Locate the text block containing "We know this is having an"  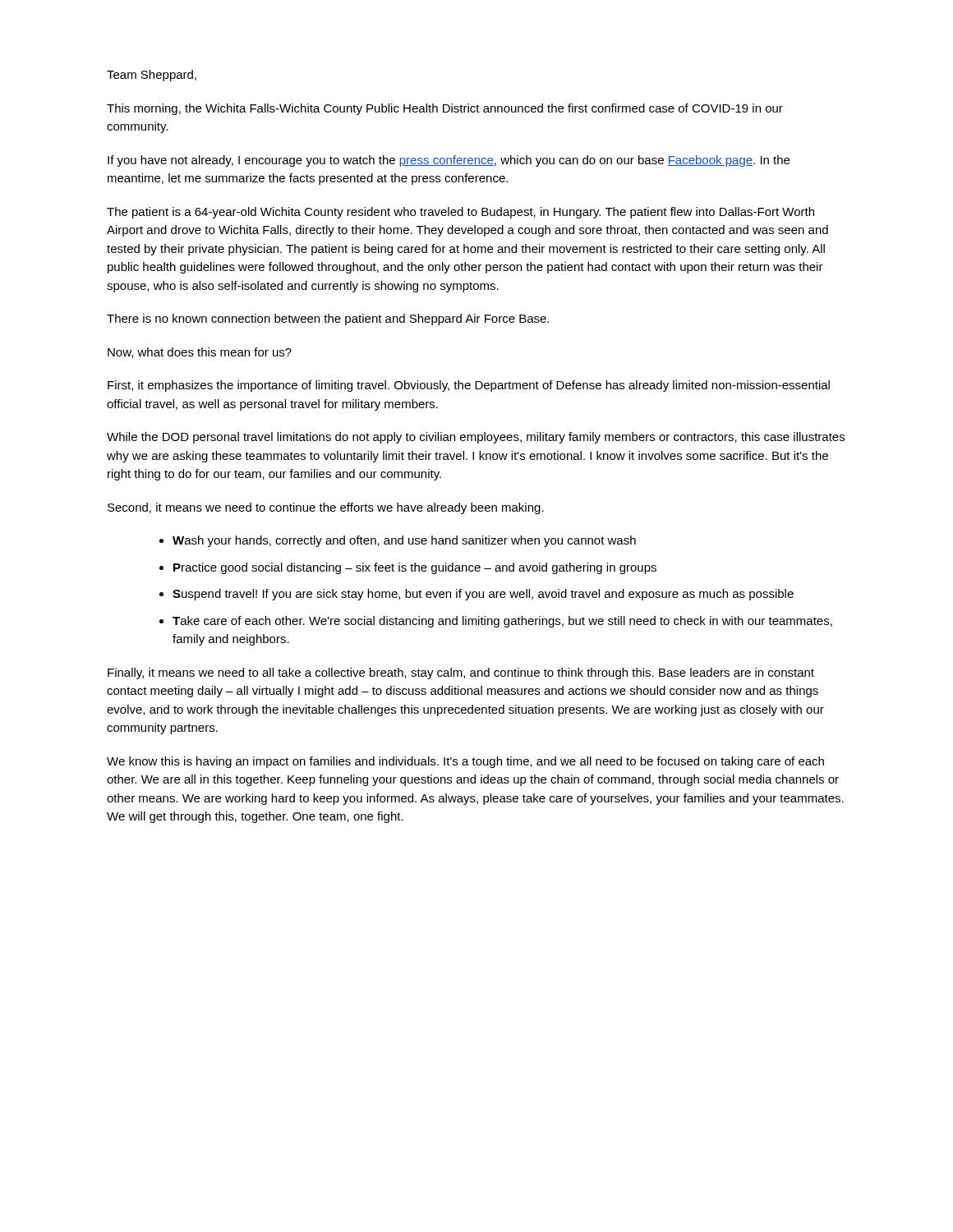[476, 788]
